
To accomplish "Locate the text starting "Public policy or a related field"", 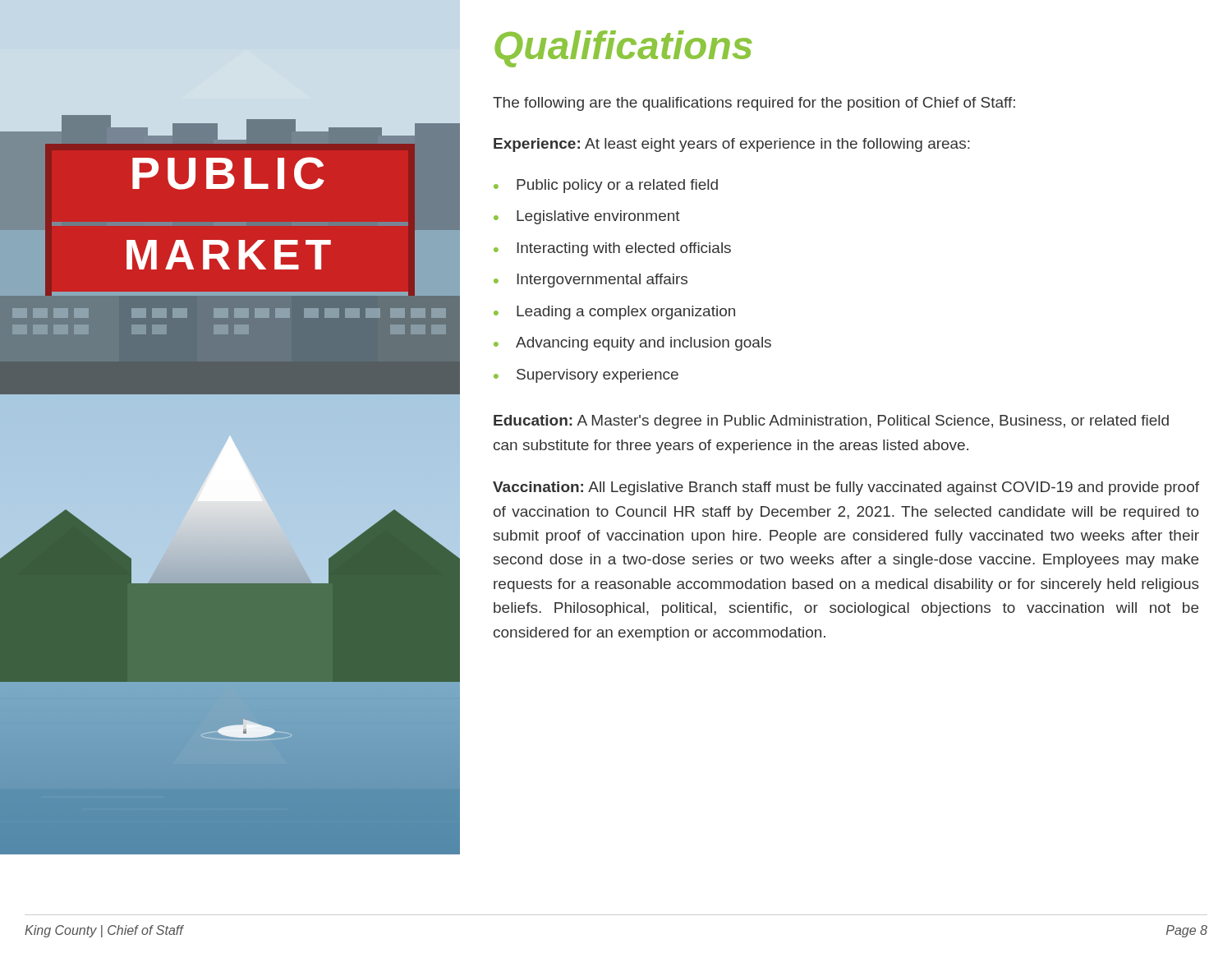I will pos(617,184).
